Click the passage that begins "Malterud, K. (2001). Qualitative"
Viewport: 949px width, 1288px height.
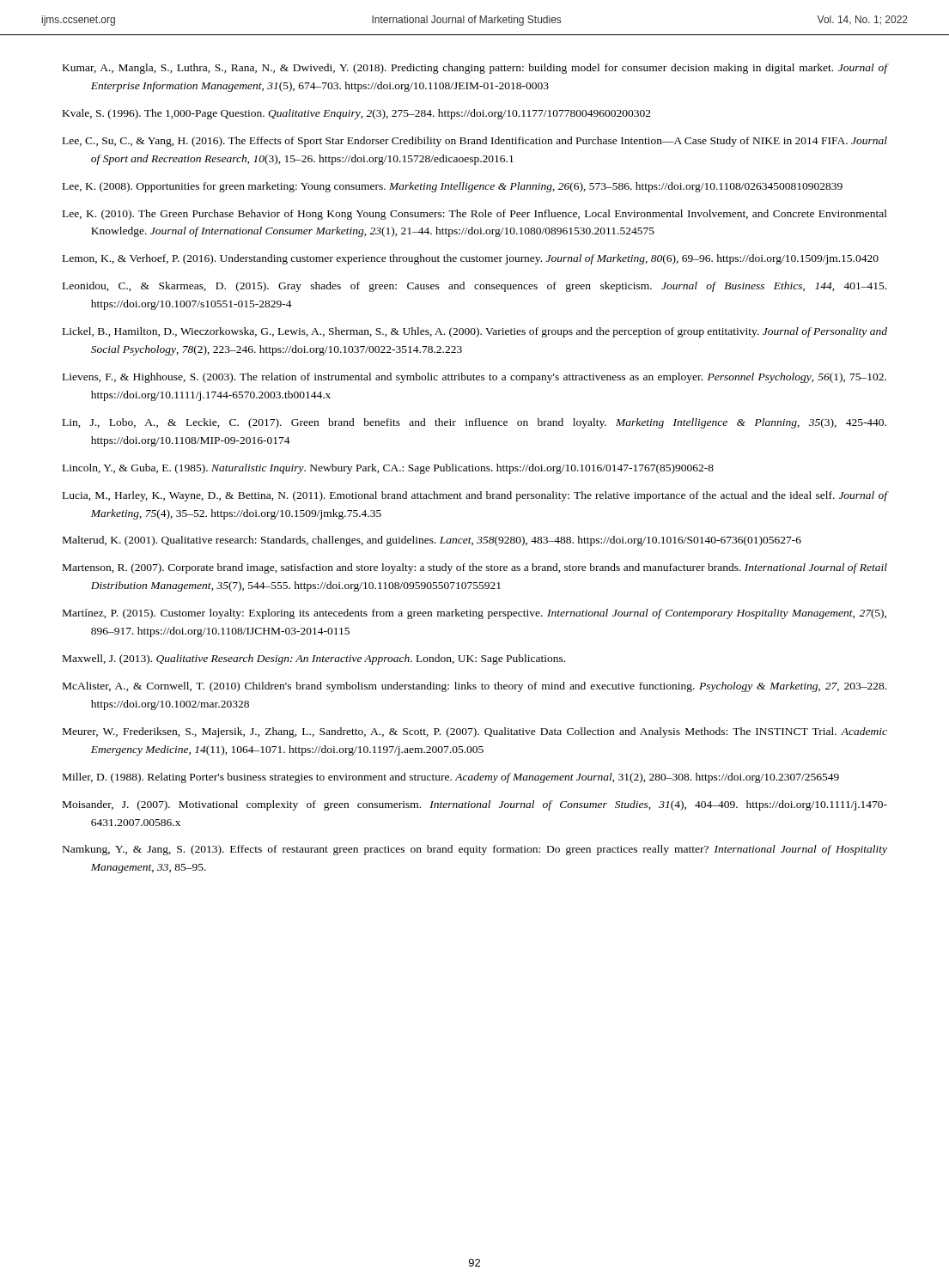[x=432, y=540]
